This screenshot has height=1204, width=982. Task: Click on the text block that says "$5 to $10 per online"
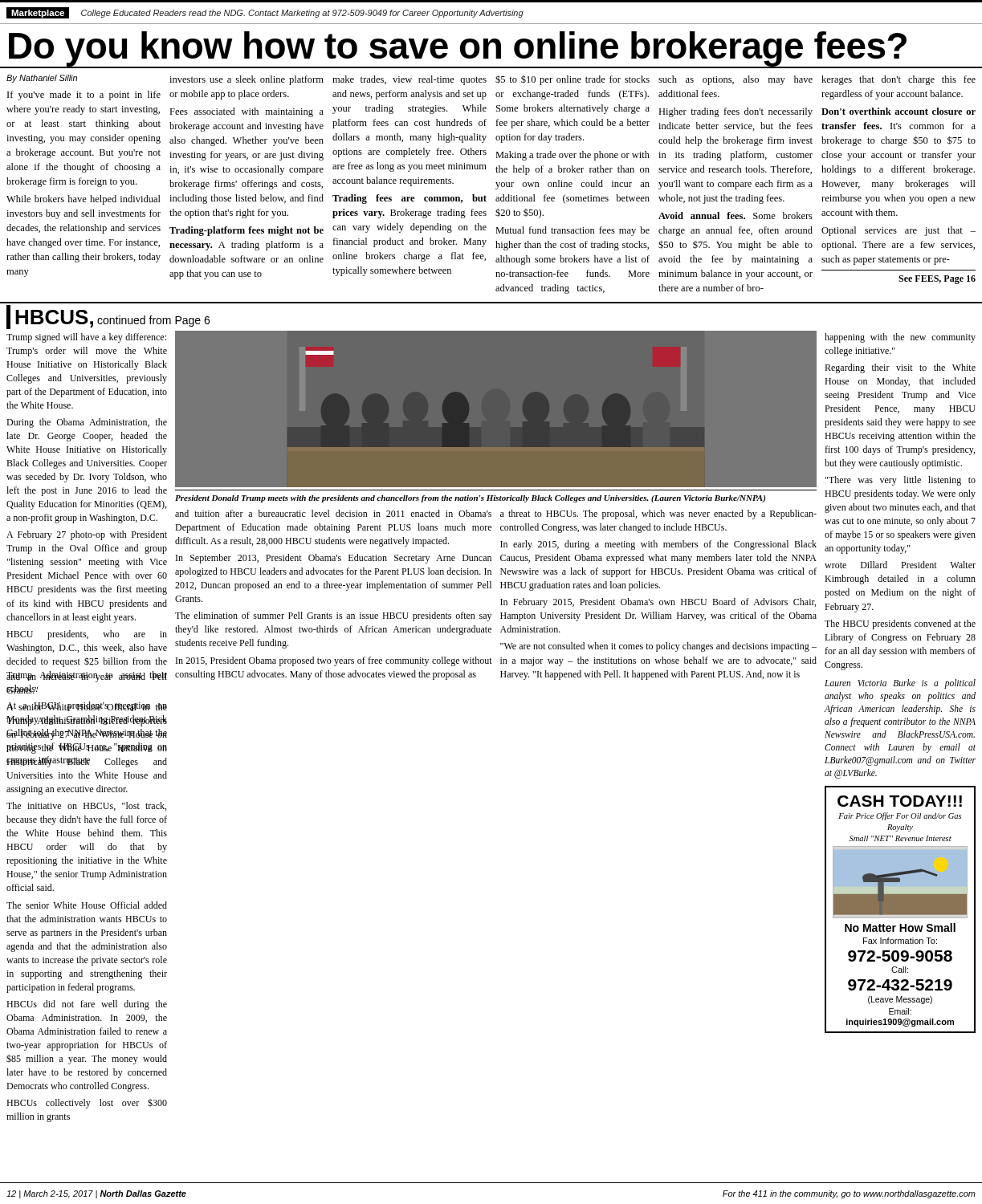point(573,184)
